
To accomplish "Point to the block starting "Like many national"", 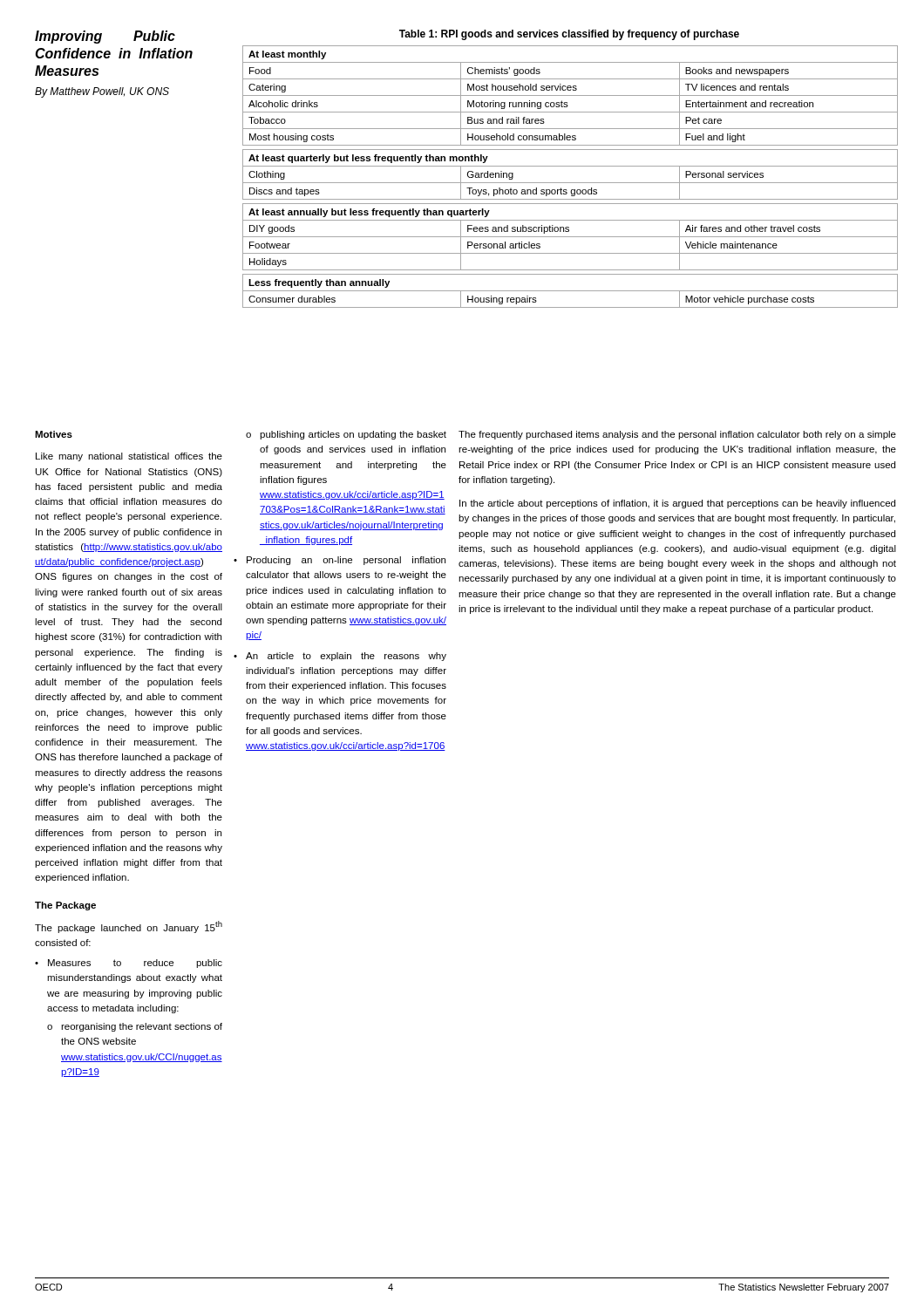I will click(x=129, y=667).
